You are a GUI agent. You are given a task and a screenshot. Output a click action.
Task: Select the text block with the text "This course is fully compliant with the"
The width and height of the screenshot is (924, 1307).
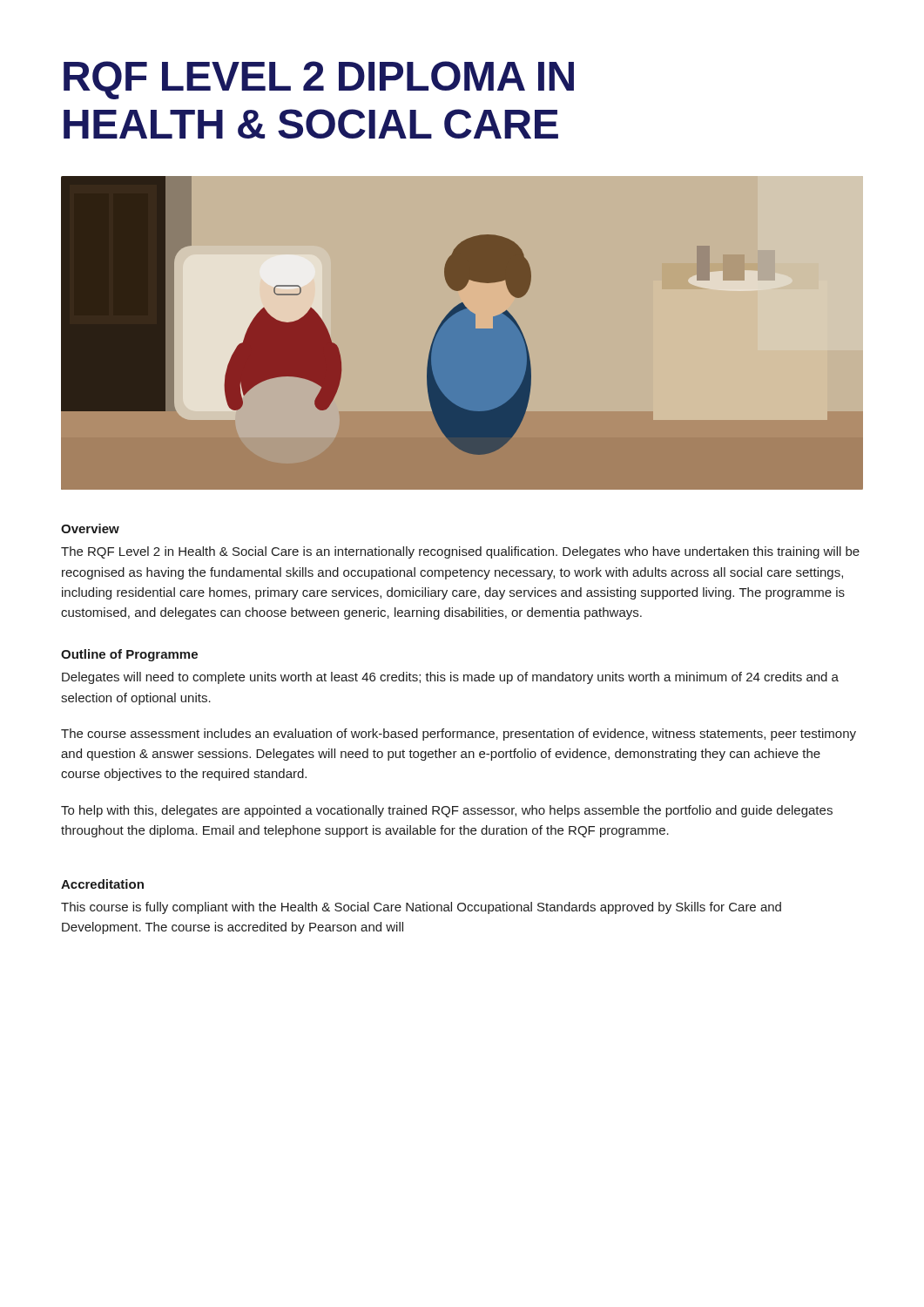[421, 917]
